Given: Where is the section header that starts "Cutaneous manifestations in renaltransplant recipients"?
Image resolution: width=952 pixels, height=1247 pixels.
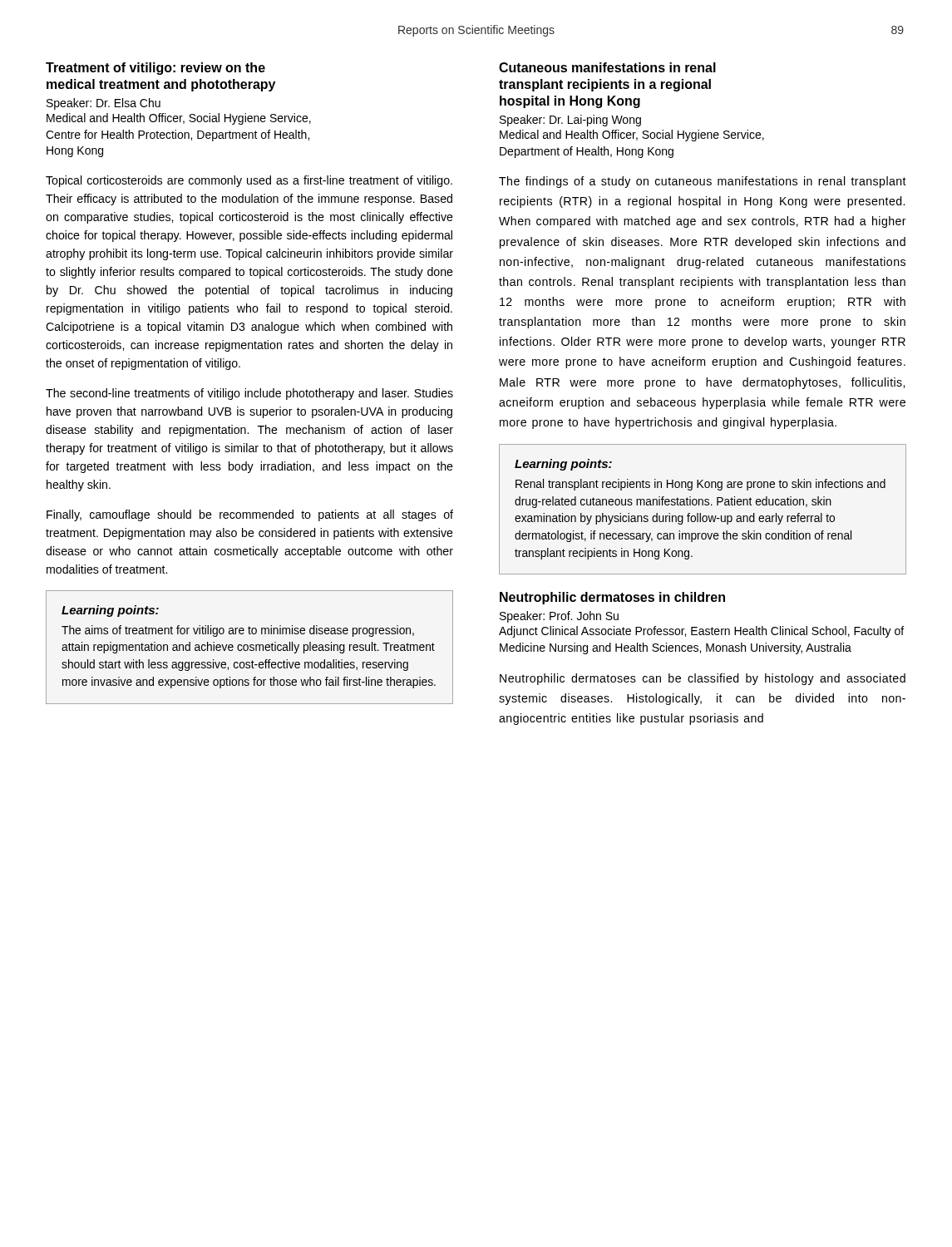Looking at the screenshot, I should pyautogui.click(x=703, y=85).
